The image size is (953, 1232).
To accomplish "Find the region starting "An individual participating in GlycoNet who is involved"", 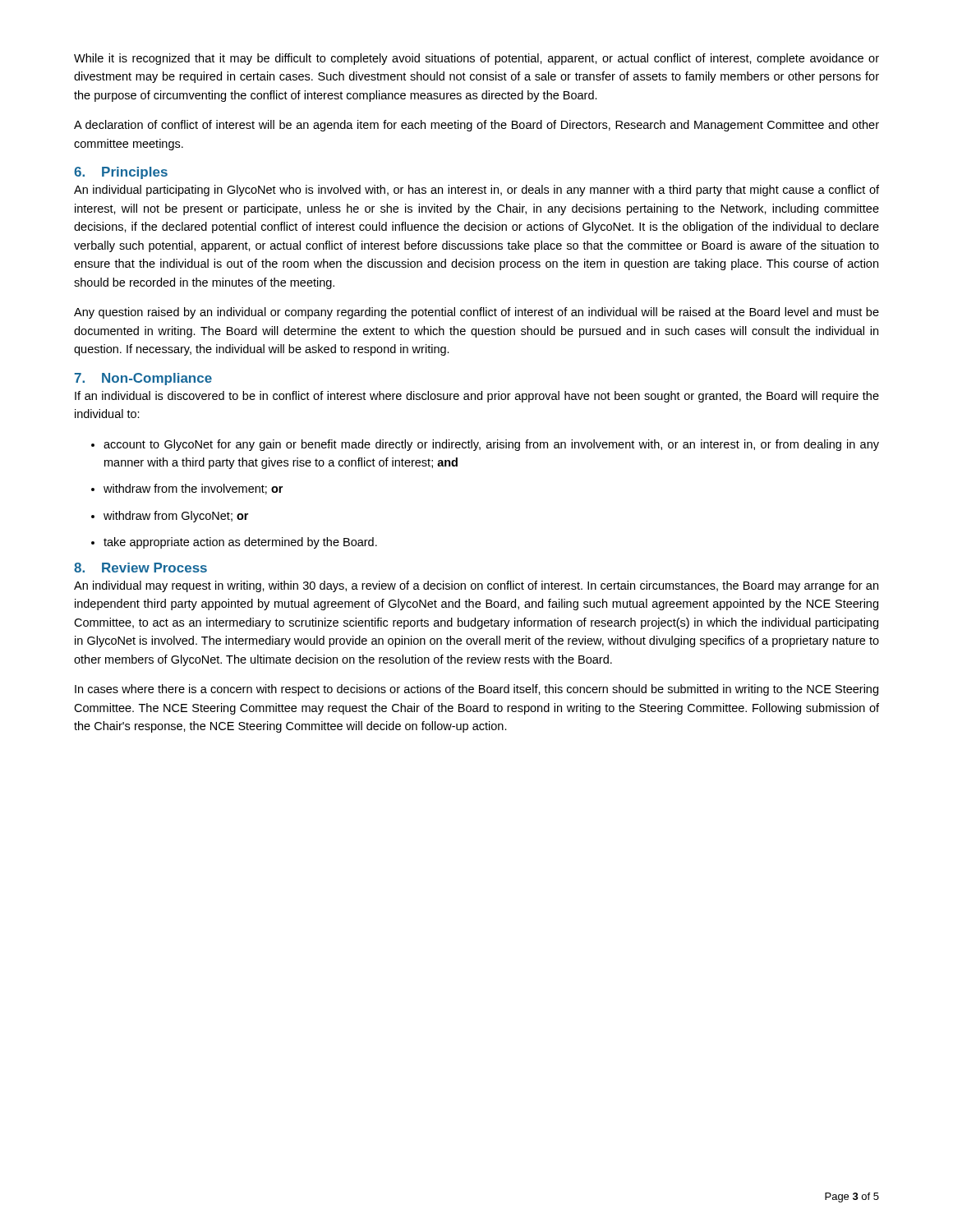I will click(x=476, y=236).
